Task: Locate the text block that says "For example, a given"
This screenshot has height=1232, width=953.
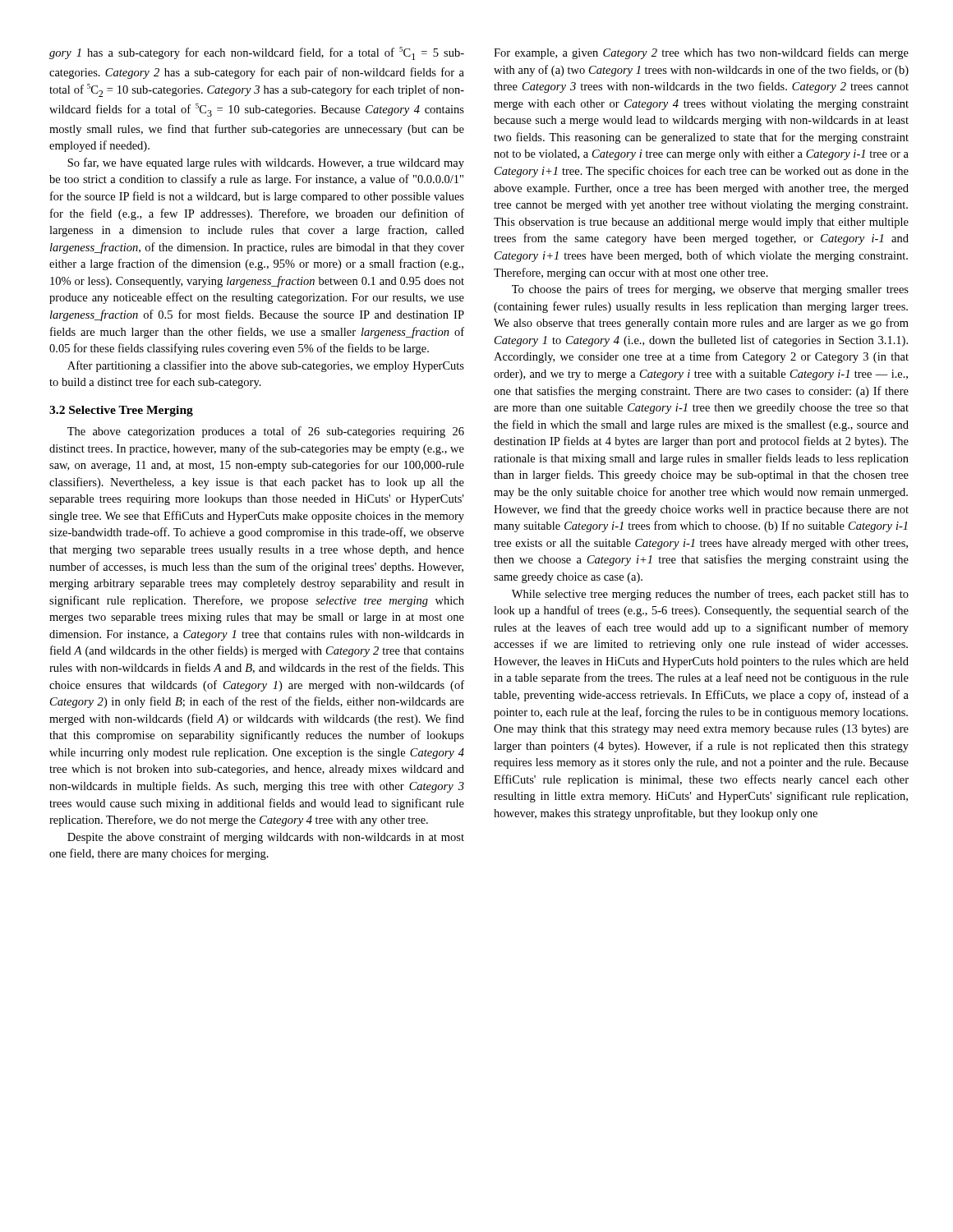Action: (x=701, y=163)
